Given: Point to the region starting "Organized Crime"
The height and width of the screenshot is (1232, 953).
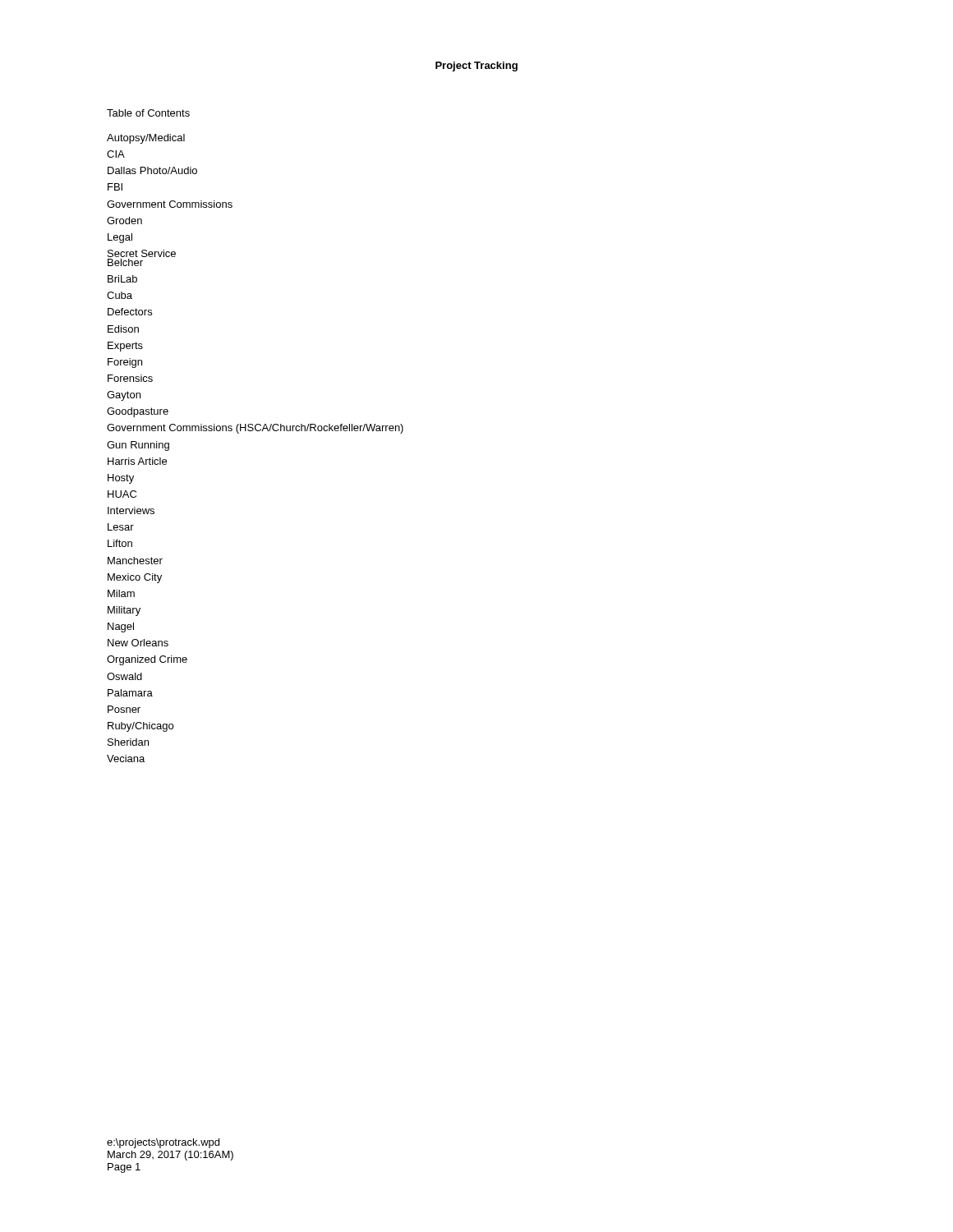Looking at the screenshot, I should 147,659.
